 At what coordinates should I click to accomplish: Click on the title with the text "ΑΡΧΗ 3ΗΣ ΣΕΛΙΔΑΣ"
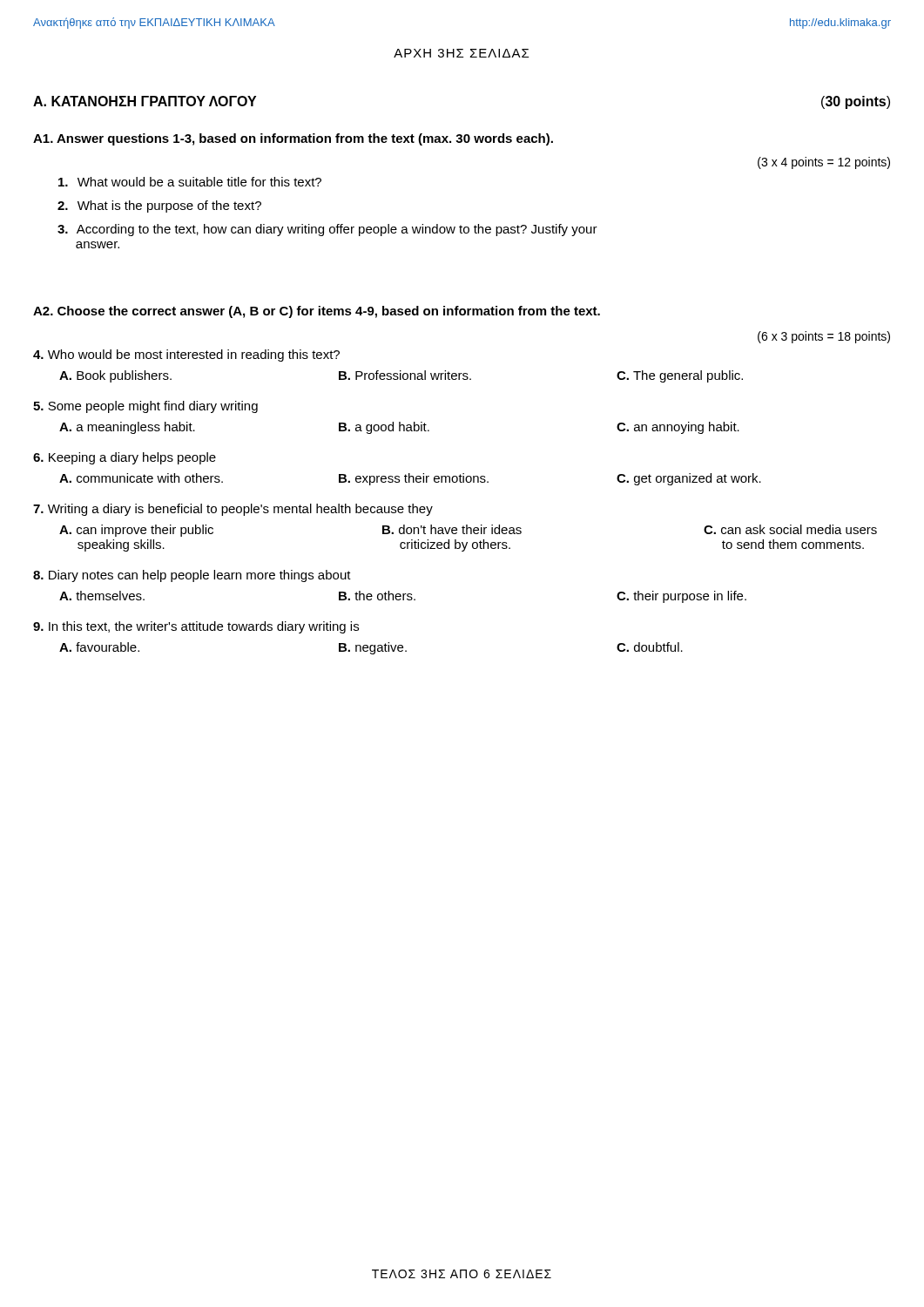[462, 53]
